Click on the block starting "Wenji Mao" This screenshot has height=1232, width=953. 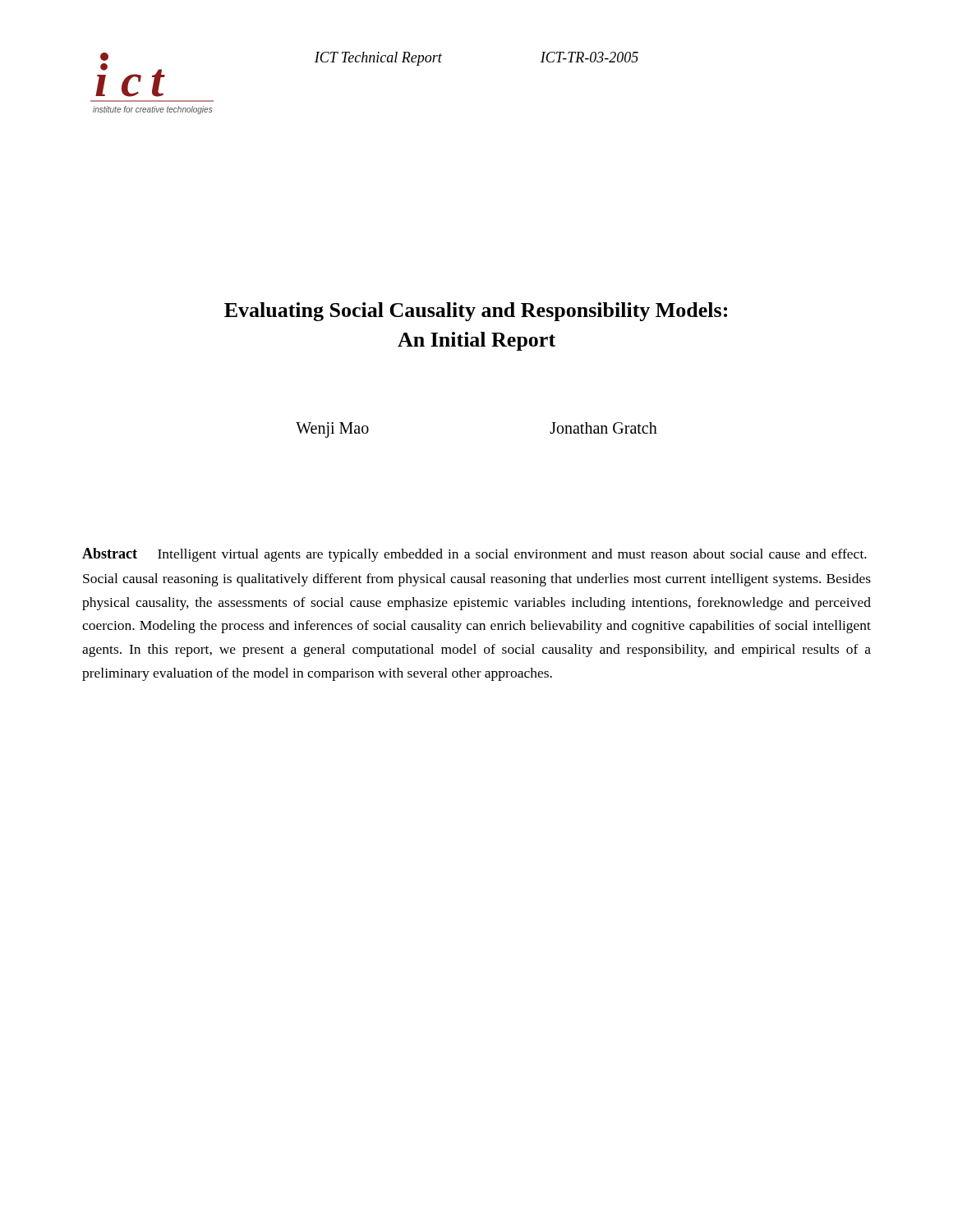tap(333, 428)
